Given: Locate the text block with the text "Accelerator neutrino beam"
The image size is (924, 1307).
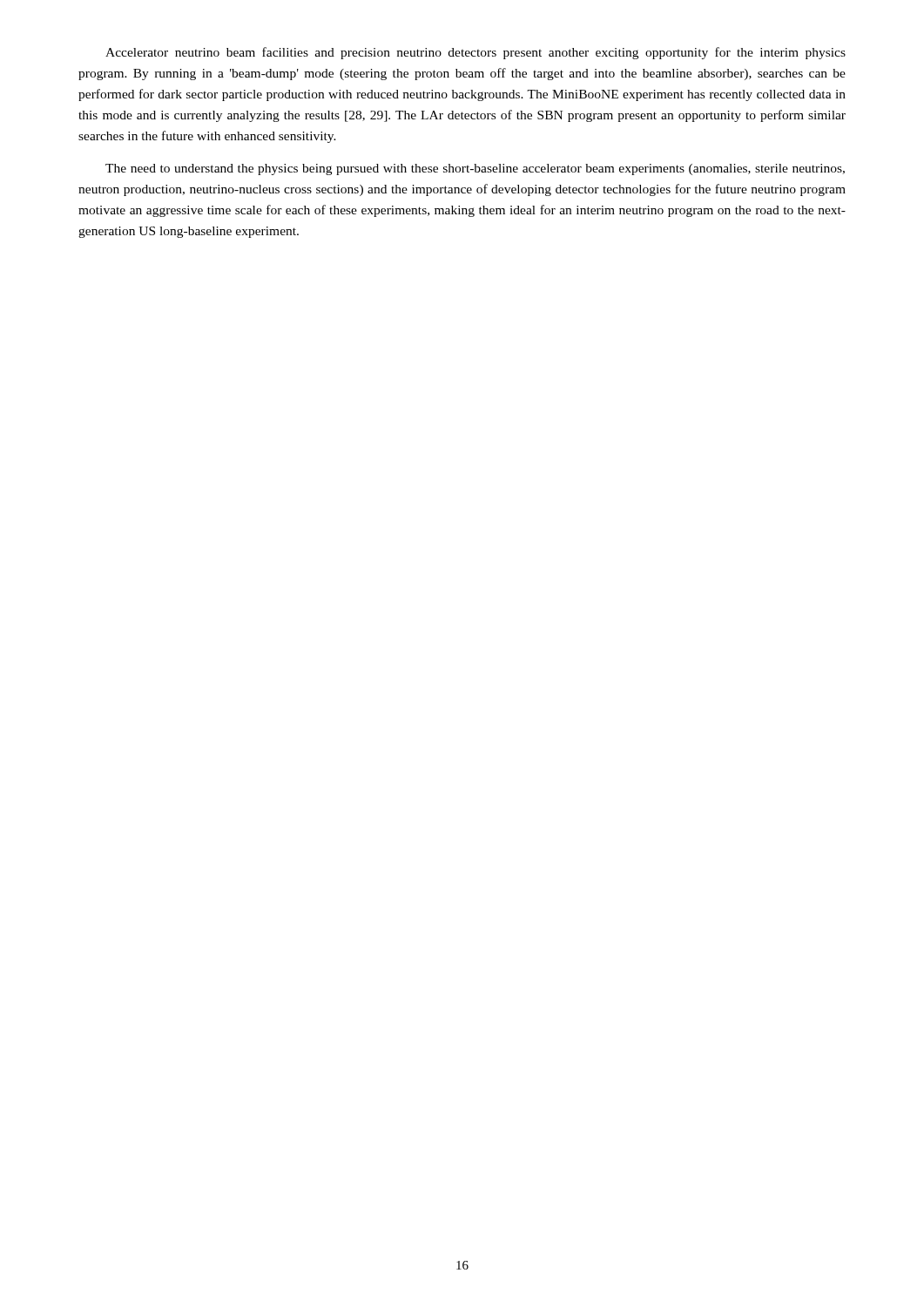Looking at the screenshot, I should click(462, 94).
